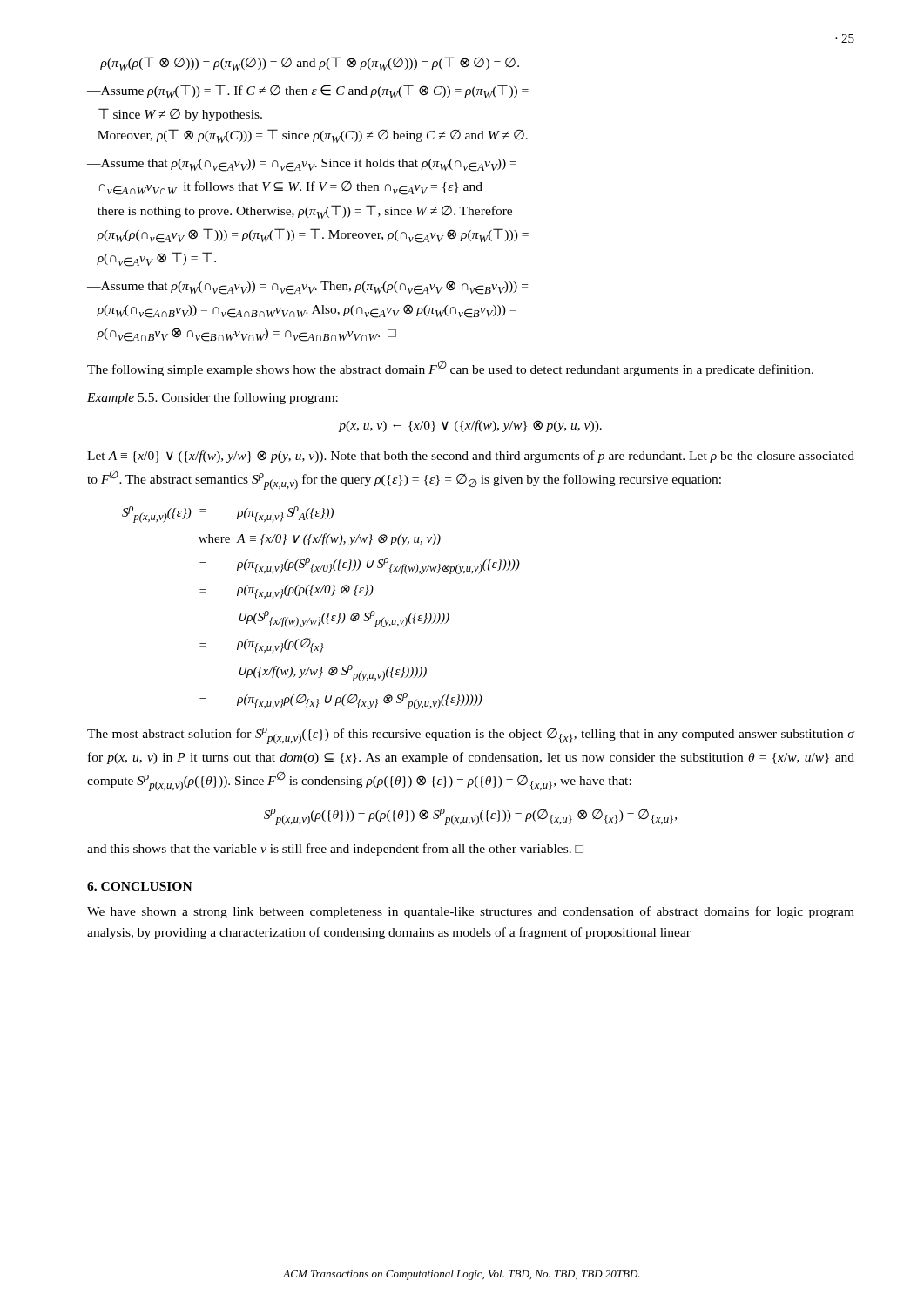Navigate to the region starting "p(x, u, v) ← {x/0} ∨ ({x/f(w), y/w}"

(x=471, y=425)
